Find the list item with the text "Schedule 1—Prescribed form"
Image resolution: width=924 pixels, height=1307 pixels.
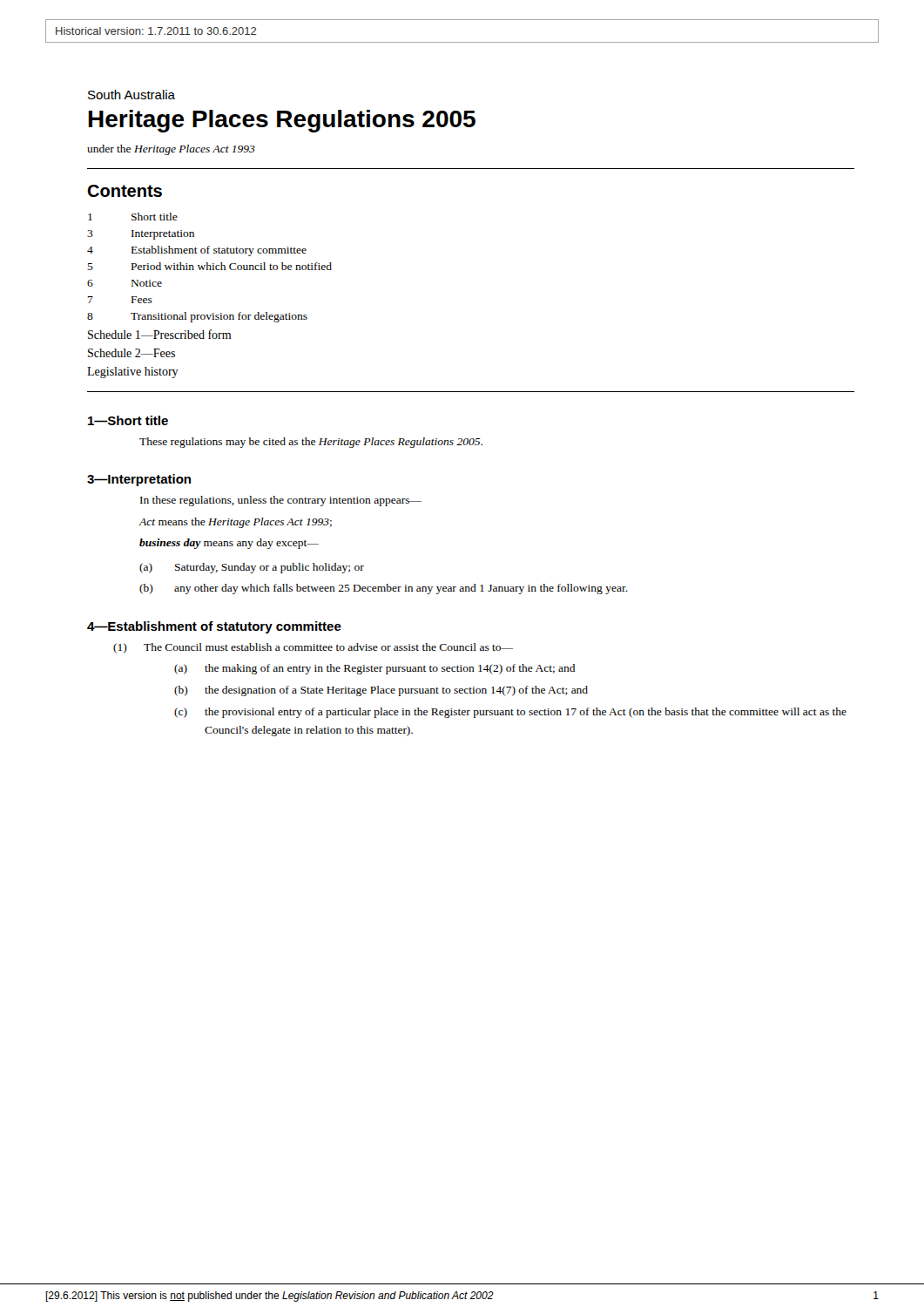pyautogui.click(x=159, y=335)
